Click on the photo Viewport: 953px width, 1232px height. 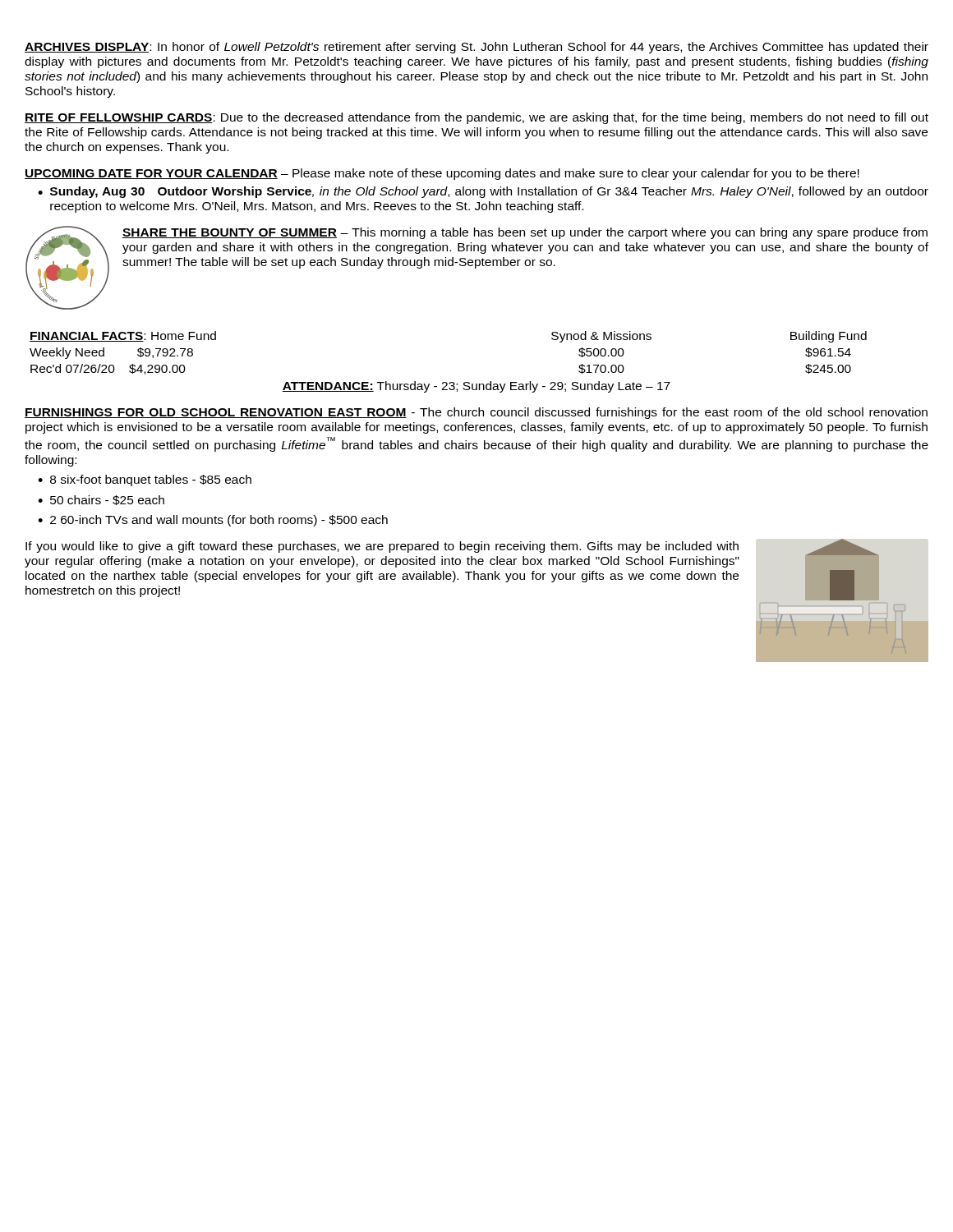[x=842, y=602]
